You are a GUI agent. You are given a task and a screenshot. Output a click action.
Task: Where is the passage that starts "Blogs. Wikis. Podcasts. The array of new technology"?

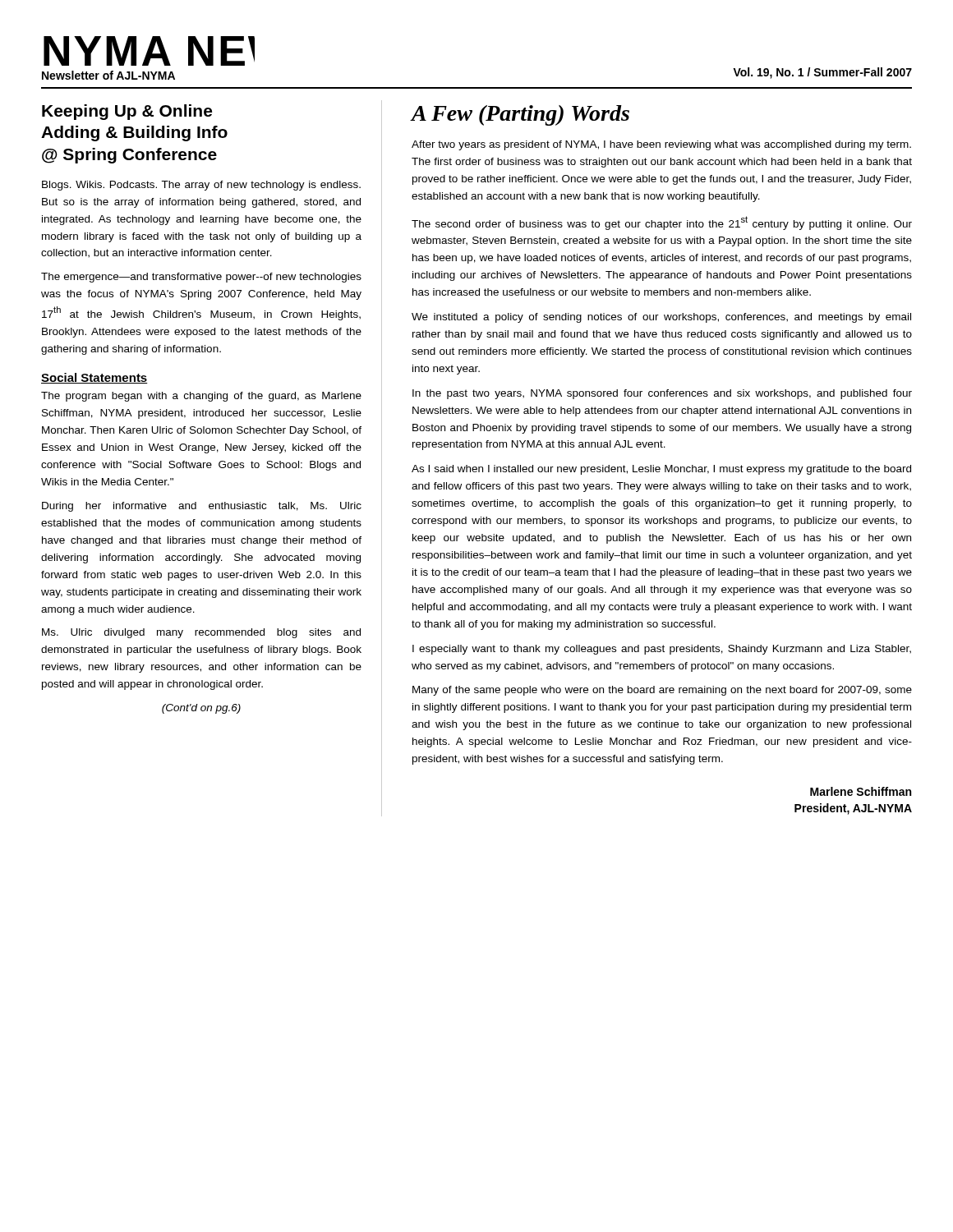click(201, 219)
